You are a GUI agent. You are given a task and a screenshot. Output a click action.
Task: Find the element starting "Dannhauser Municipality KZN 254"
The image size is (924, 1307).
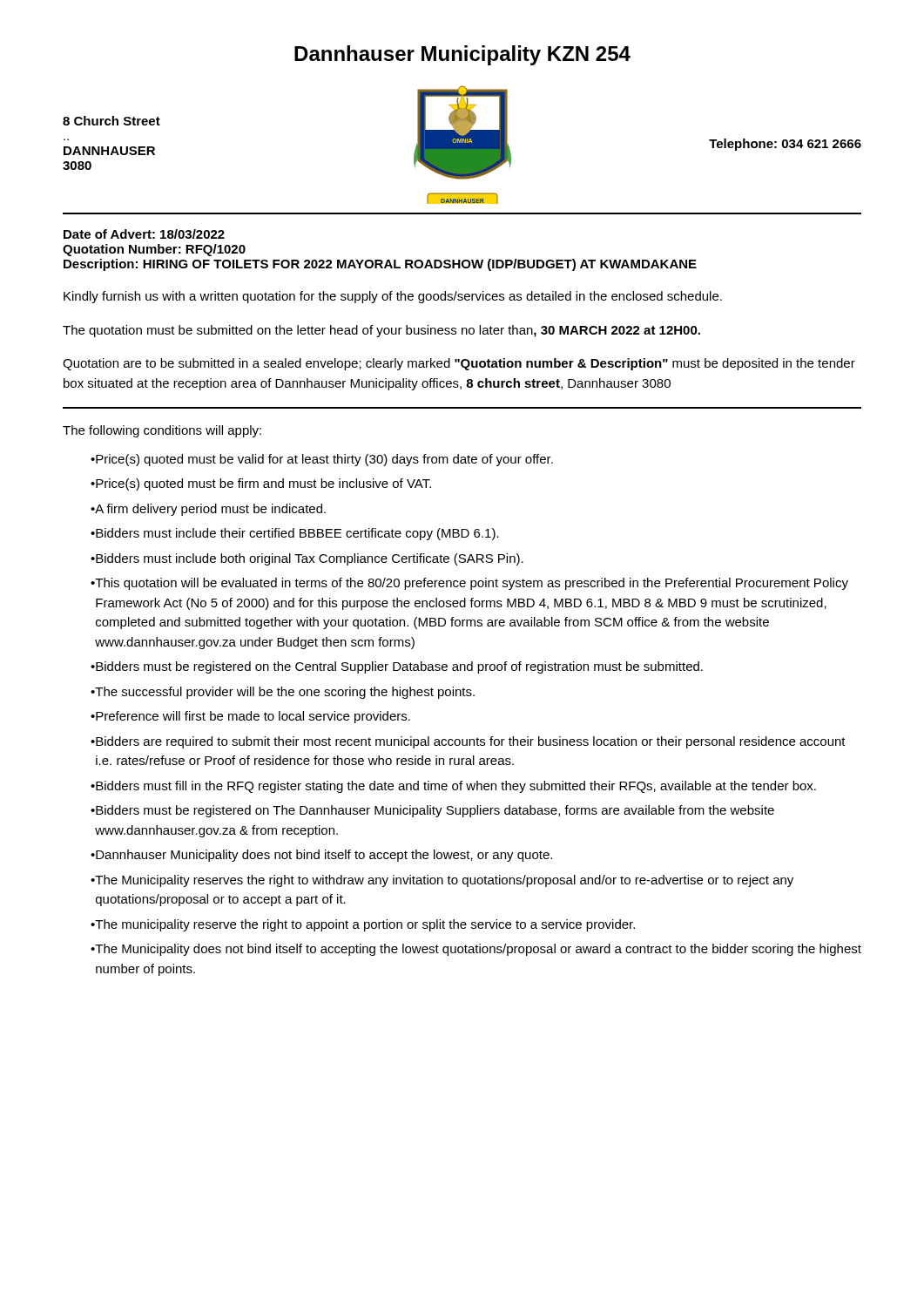(462, 54)
